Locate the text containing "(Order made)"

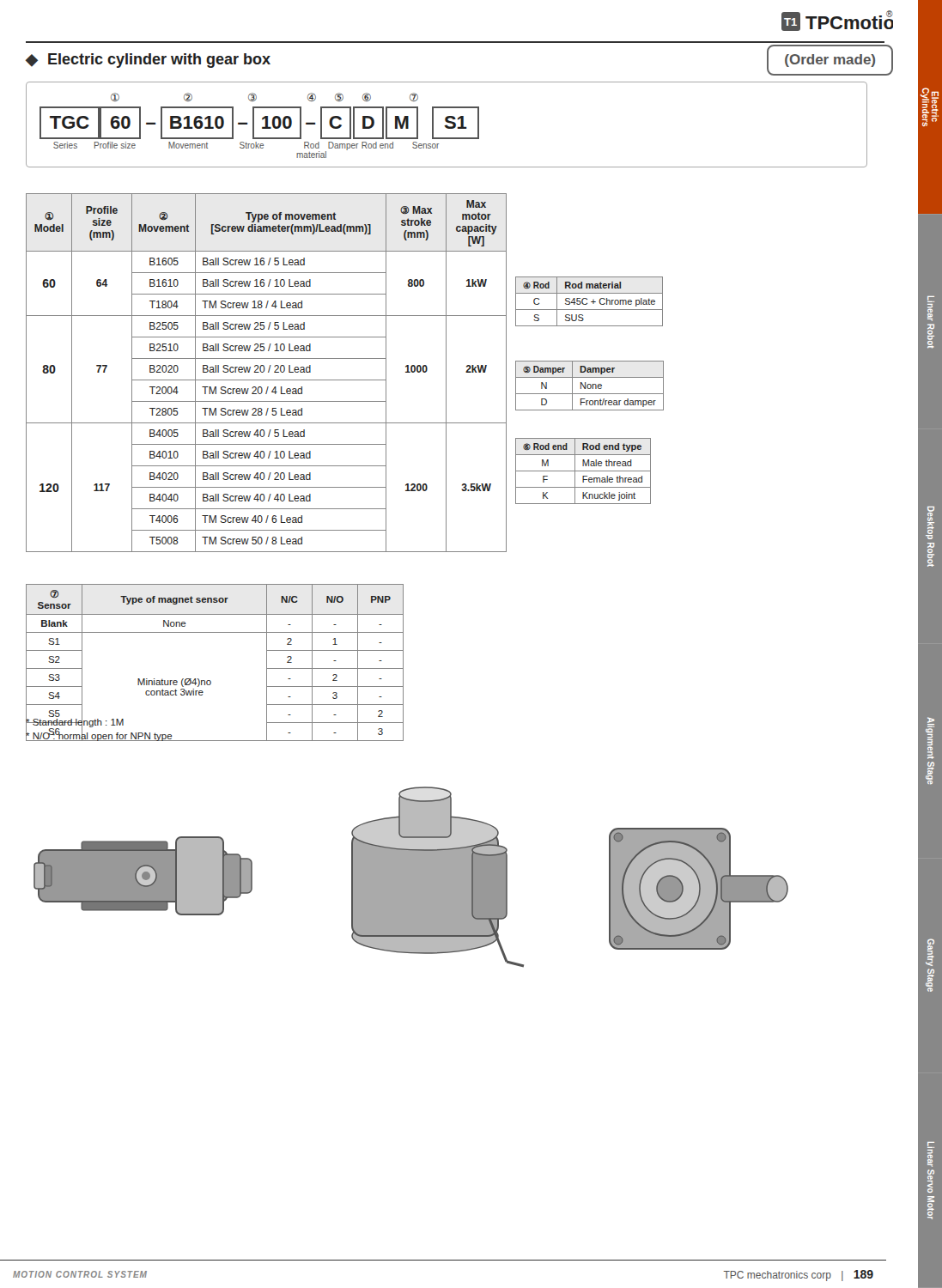click(830, 60)
